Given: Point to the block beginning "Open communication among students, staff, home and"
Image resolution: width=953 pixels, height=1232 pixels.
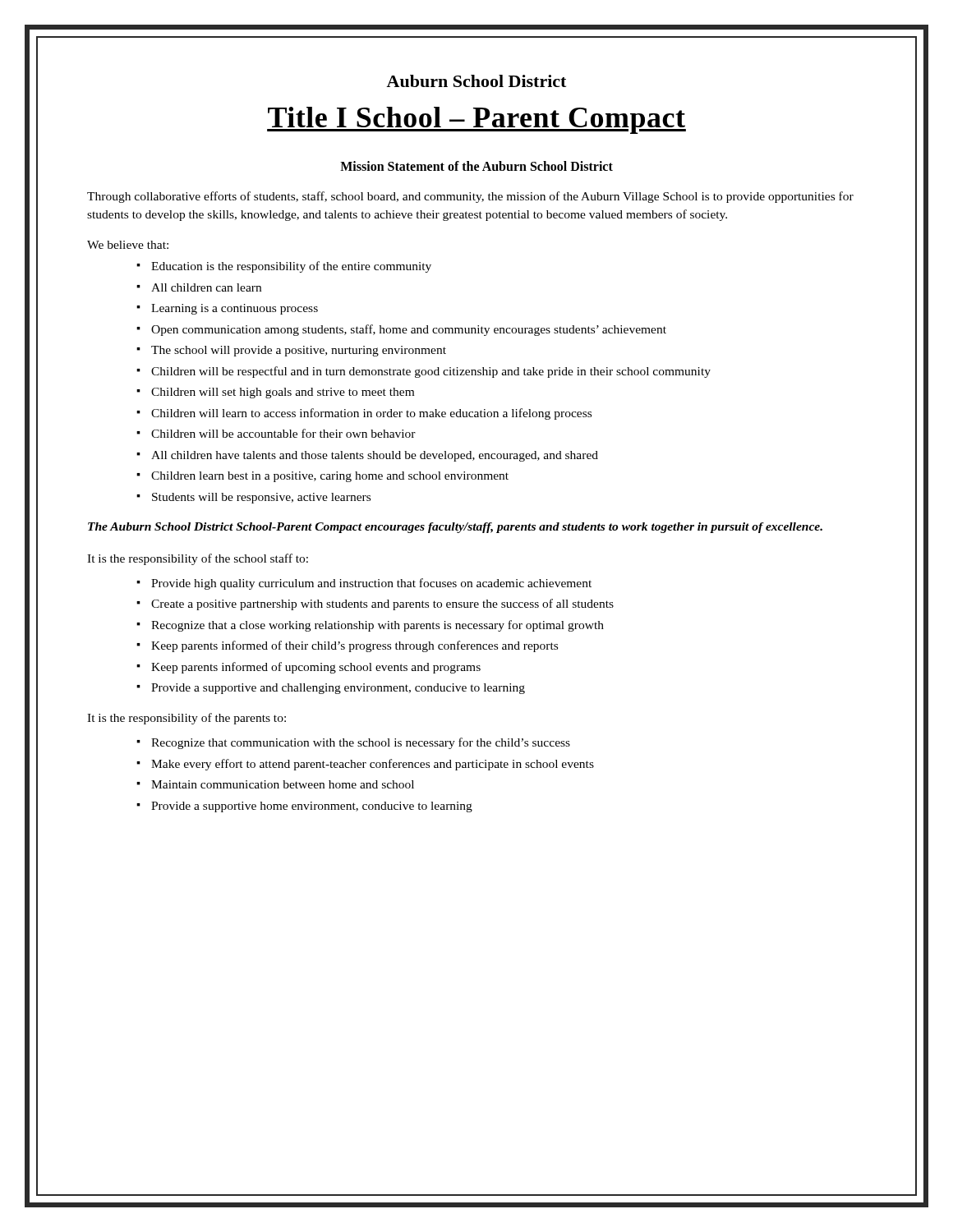Looking at the screenshot, I should click(x=409, y=329).
